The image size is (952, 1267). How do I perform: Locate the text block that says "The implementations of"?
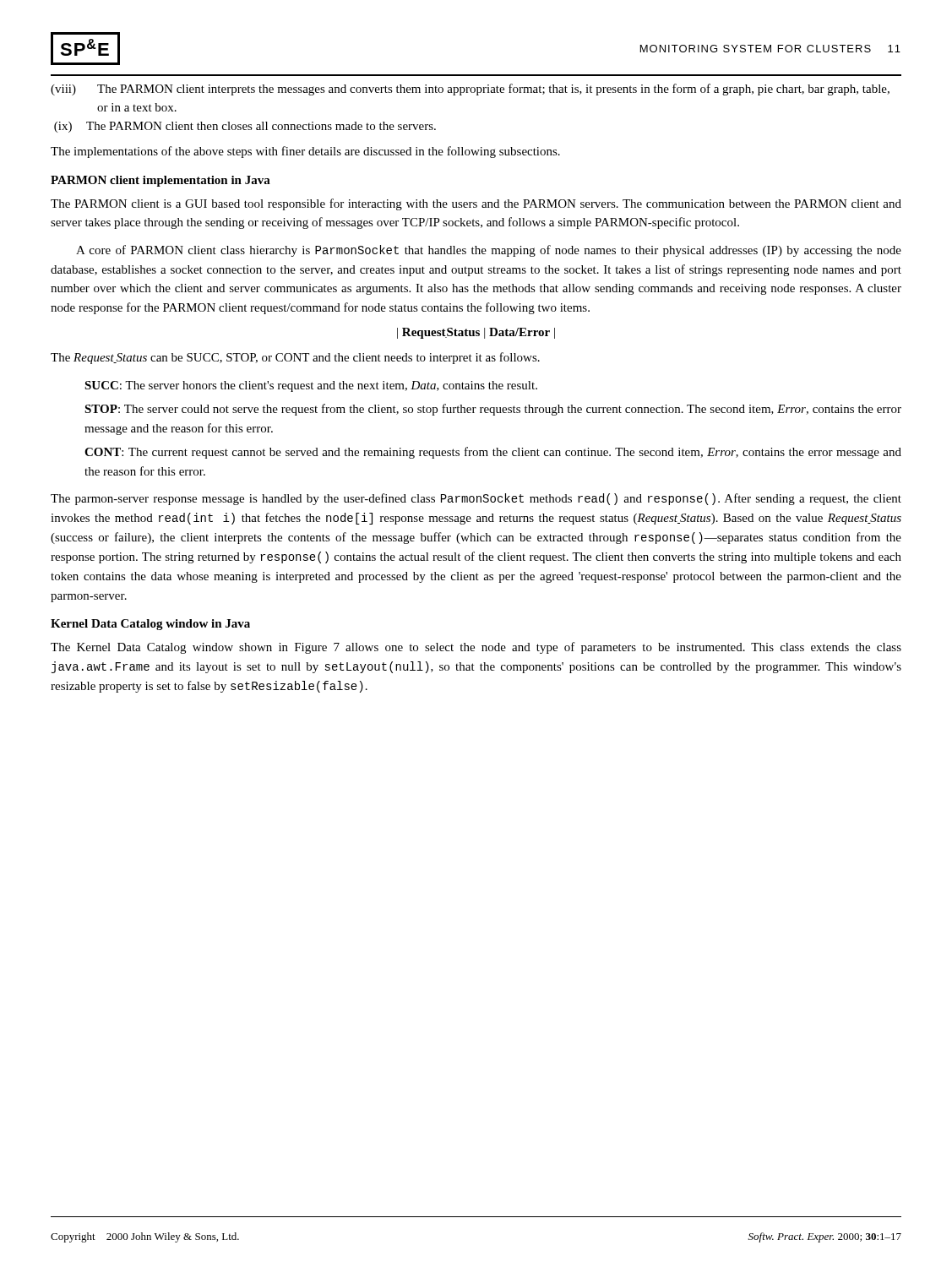(x=306, y=151)
